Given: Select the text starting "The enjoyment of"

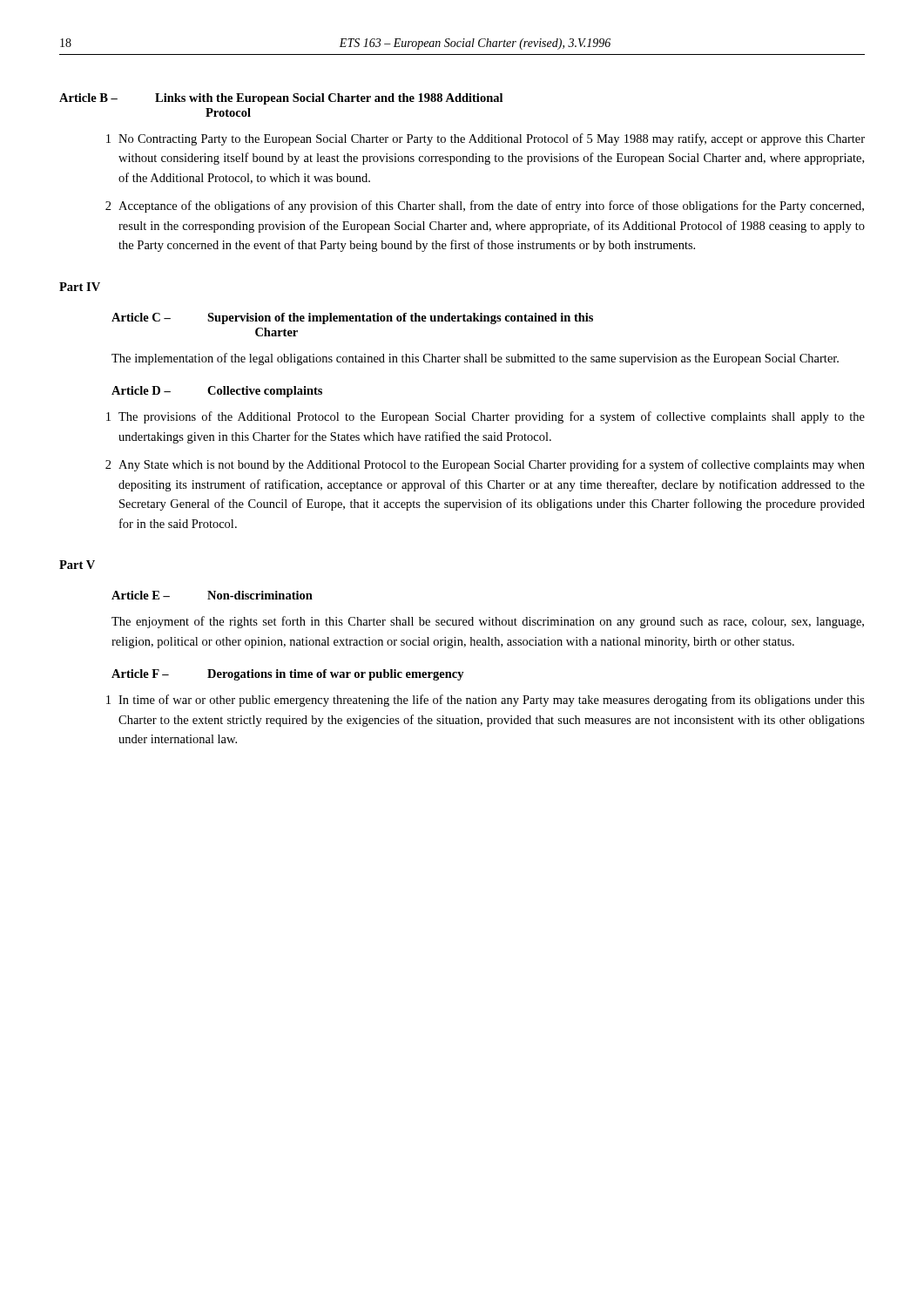Looking at the screenshot, I should click(488, 631).
